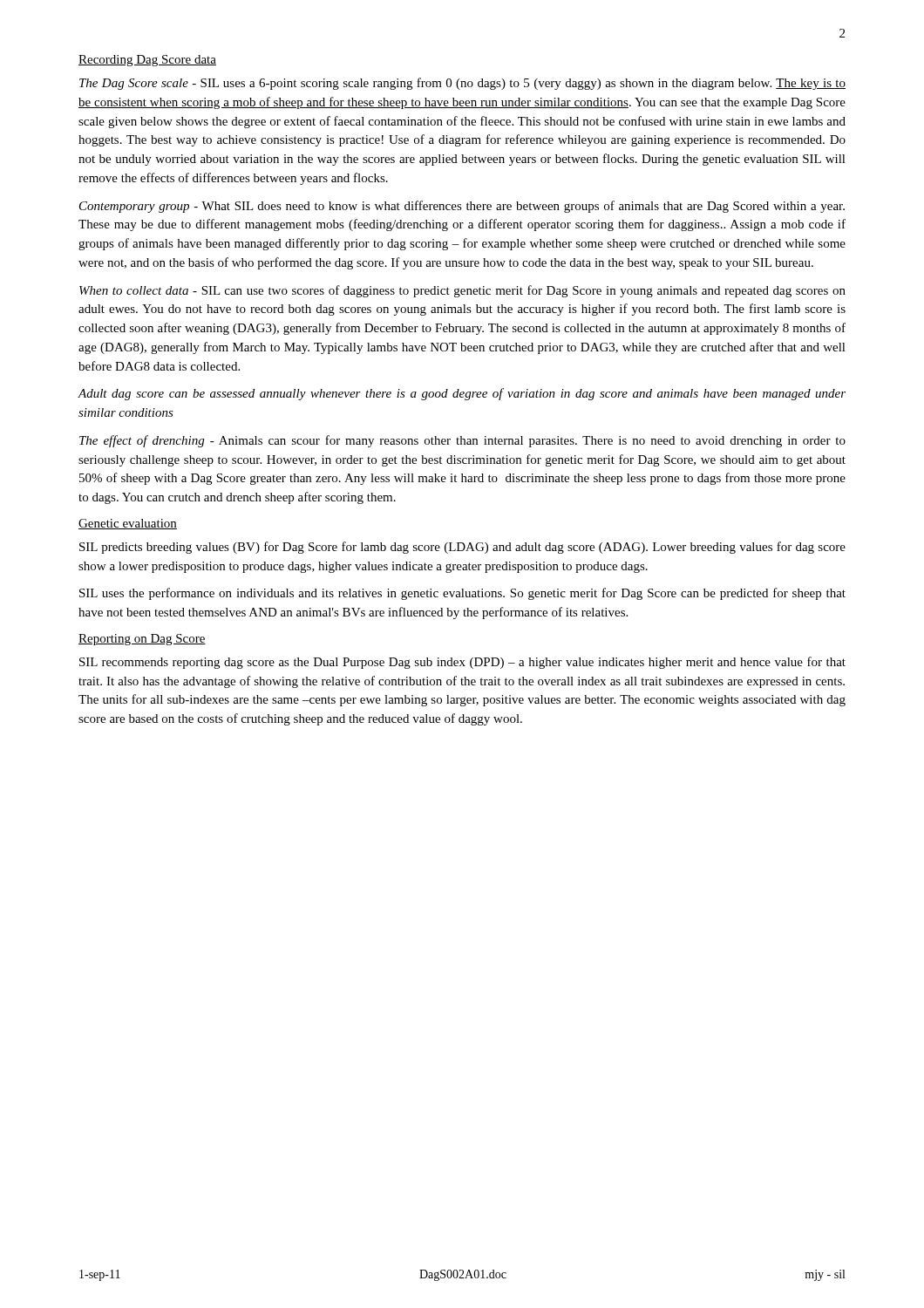The image size is (924, 1308).
Task: Select the text block with the text "Contemporary group - What SIL does need to"
Action: 462,234
